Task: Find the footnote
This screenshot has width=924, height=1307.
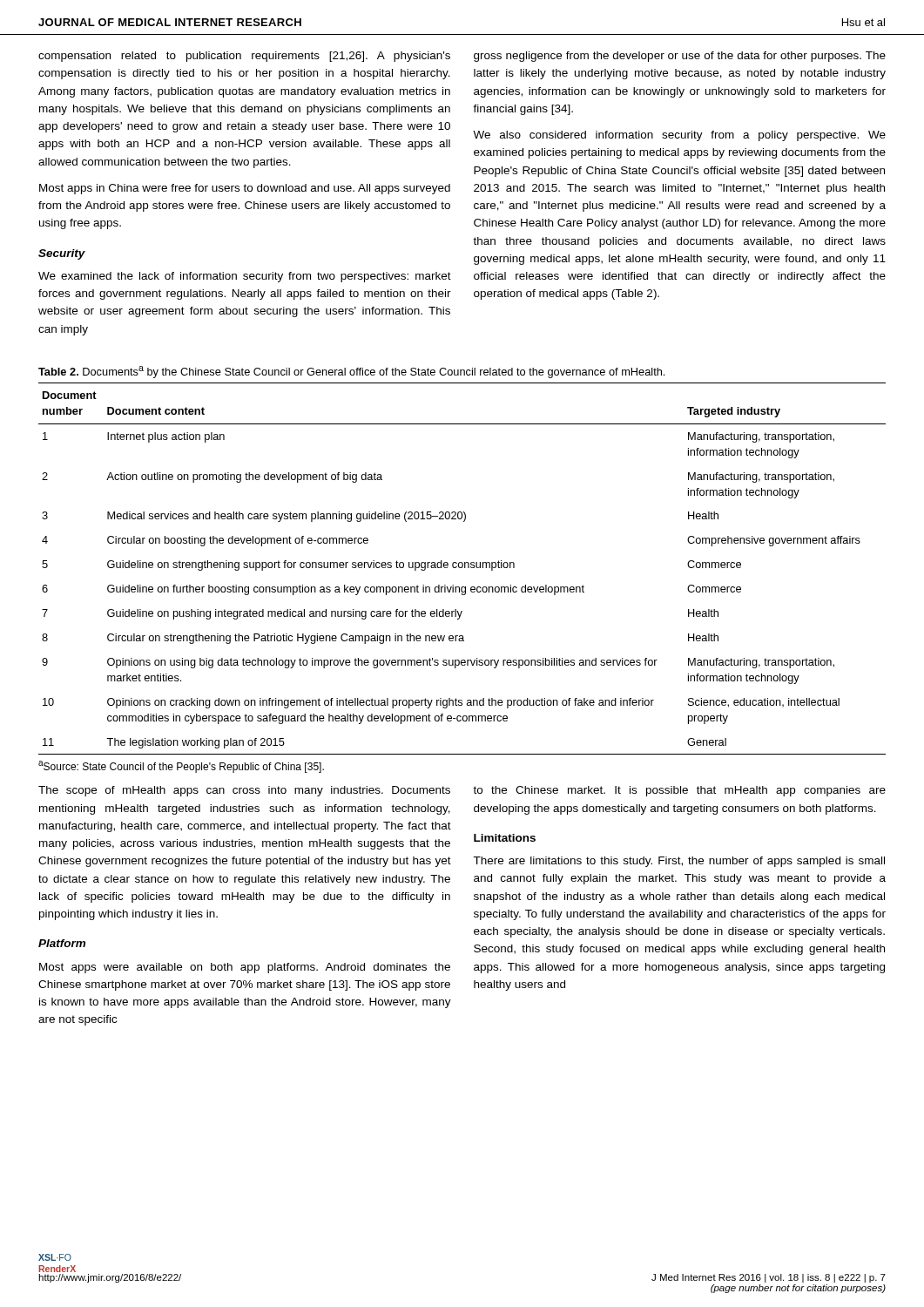Action: click(x=181, y=766)
